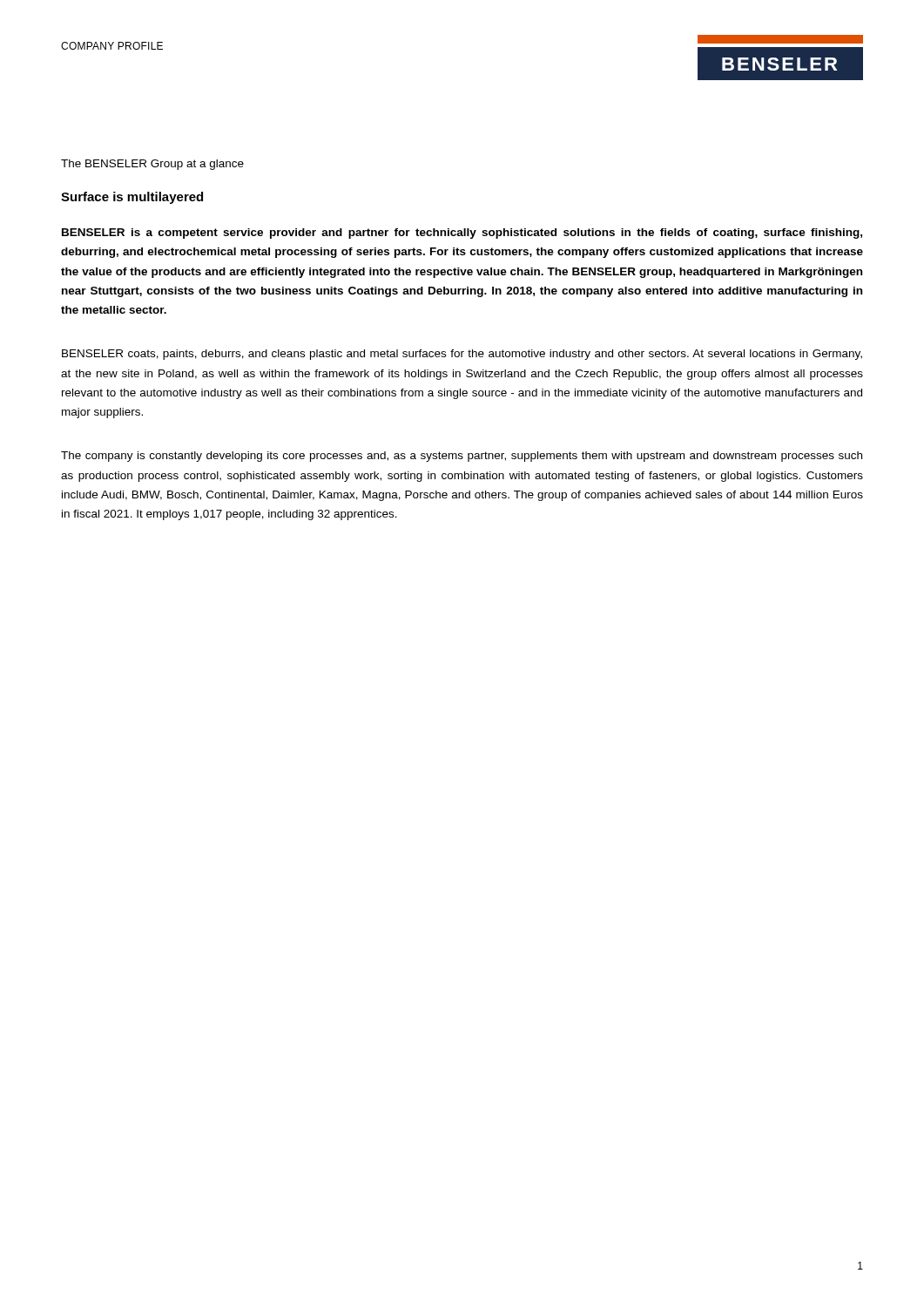Image resolution: width=924 pixels, height=1307 pixels.
Task: Locate the text starting "Surface is multilayered"
Action: point(133,197)
